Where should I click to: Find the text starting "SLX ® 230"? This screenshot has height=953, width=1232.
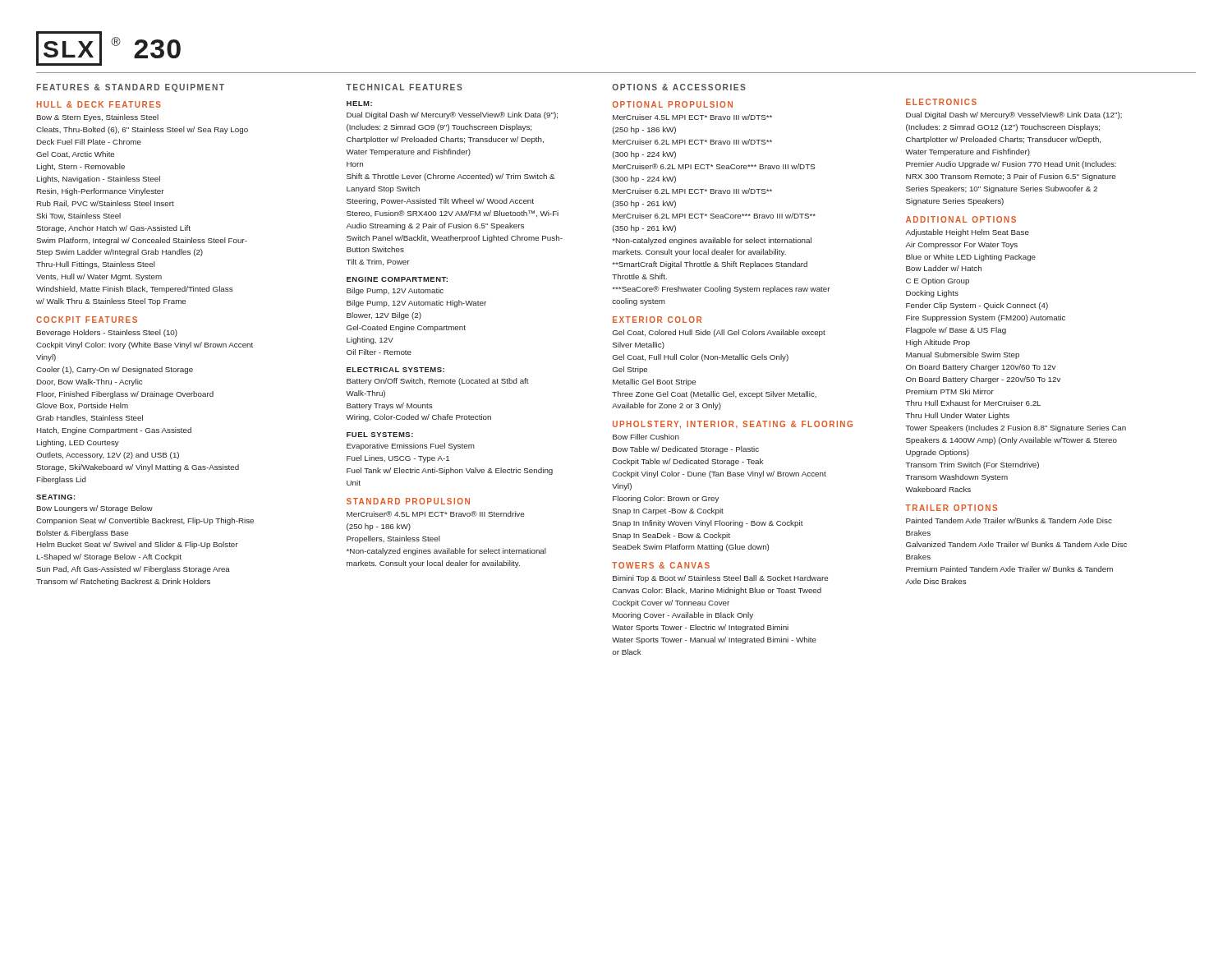pyautogui.click(x=109, y=47)
